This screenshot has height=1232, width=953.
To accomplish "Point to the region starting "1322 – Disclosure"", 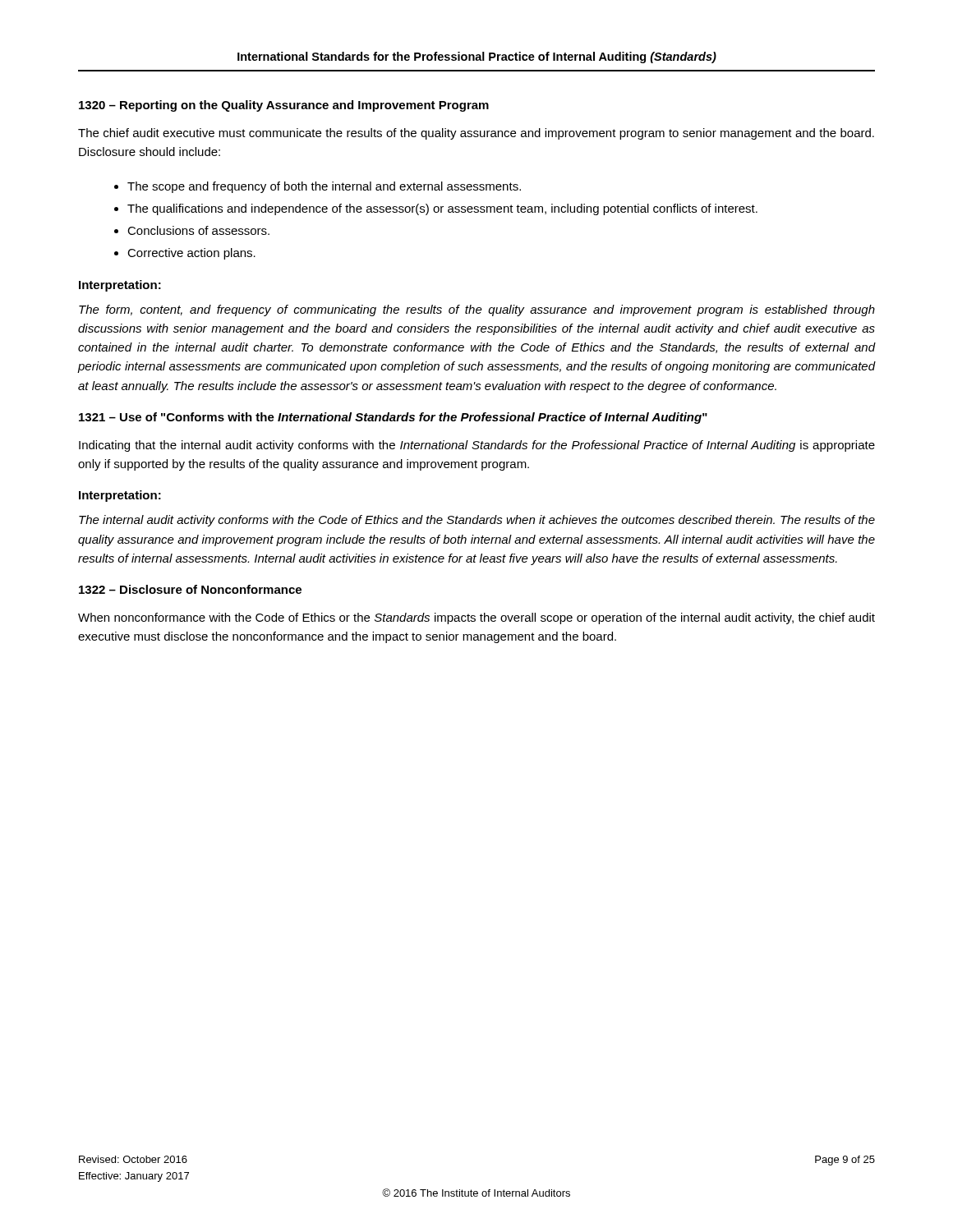I will coord(190,589).
